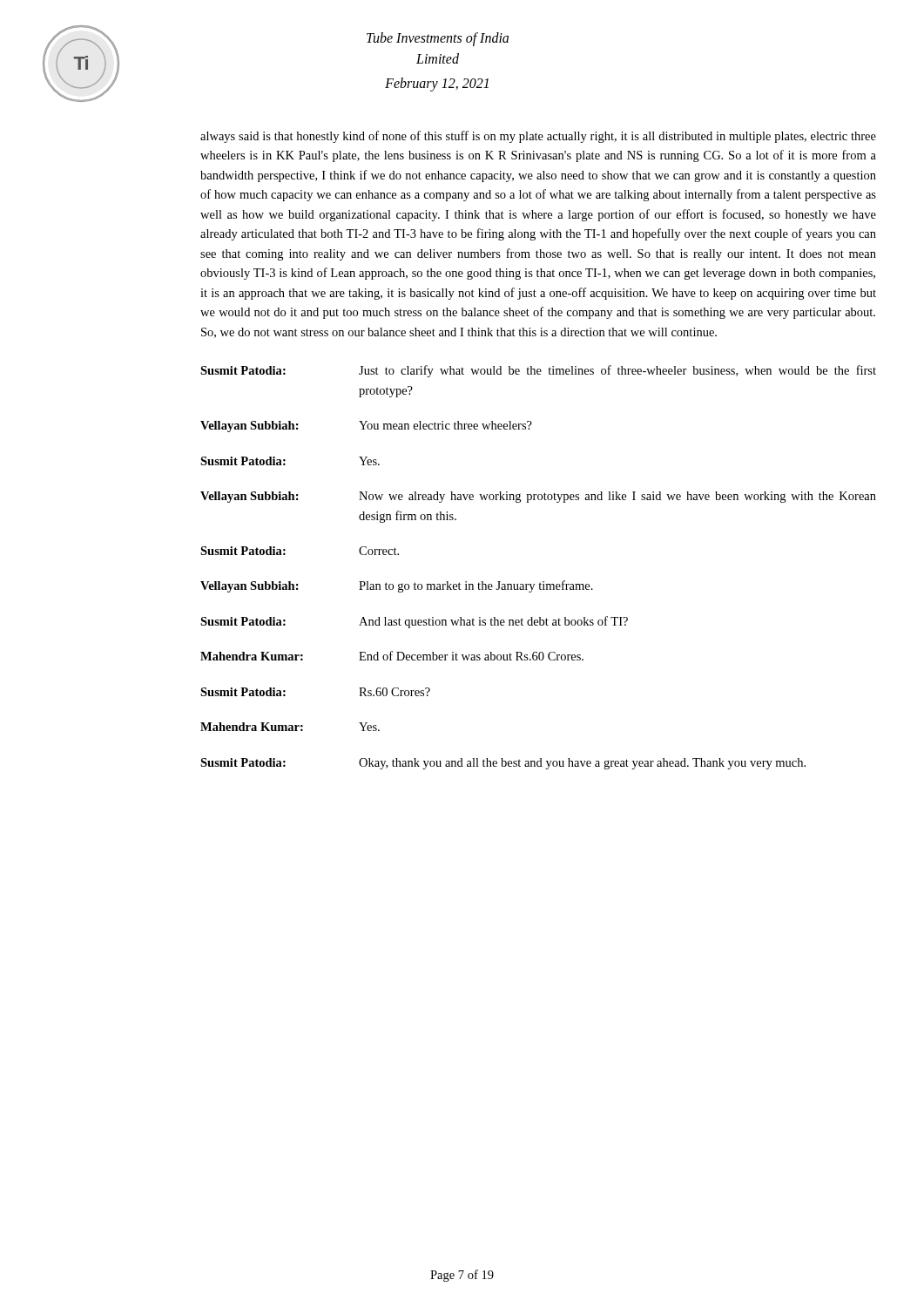Find the text block that reads "Mahendra Kumar: End of December"

click(x=538, y=657)
